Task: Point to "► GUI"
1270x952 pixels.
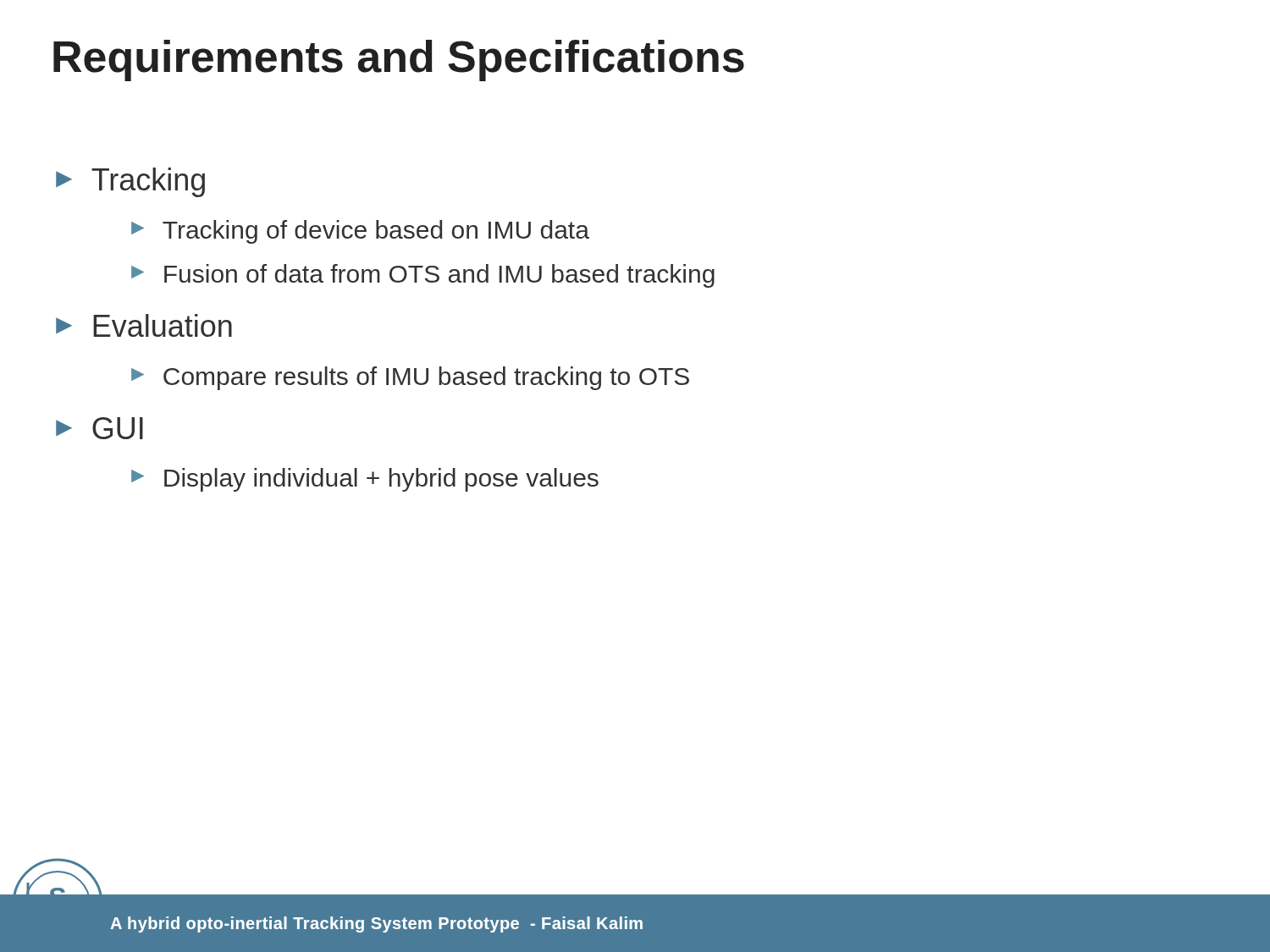Action: (98, 429)
